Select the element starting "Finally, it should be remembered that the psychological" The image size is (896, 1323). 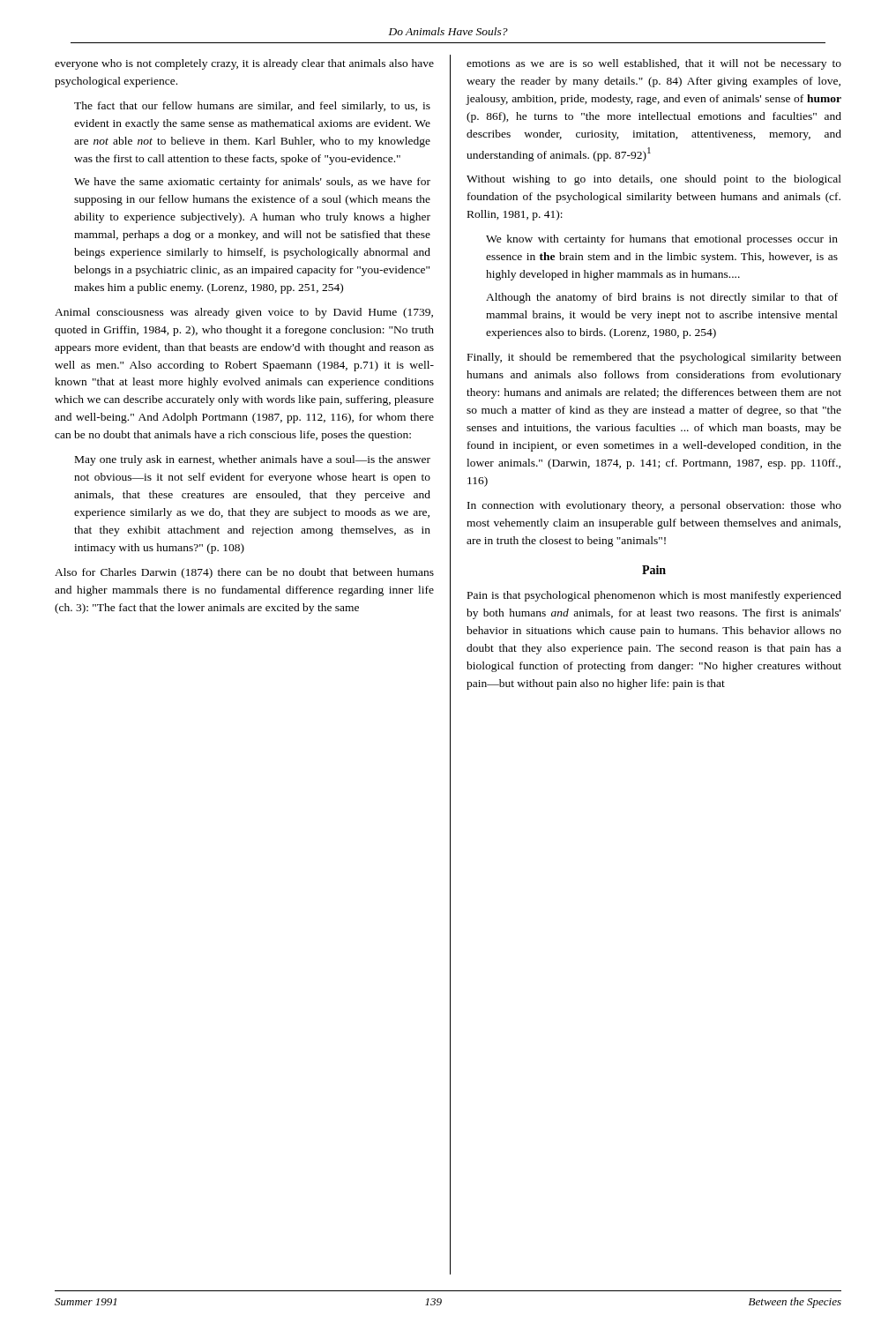(x=654, y=419)
